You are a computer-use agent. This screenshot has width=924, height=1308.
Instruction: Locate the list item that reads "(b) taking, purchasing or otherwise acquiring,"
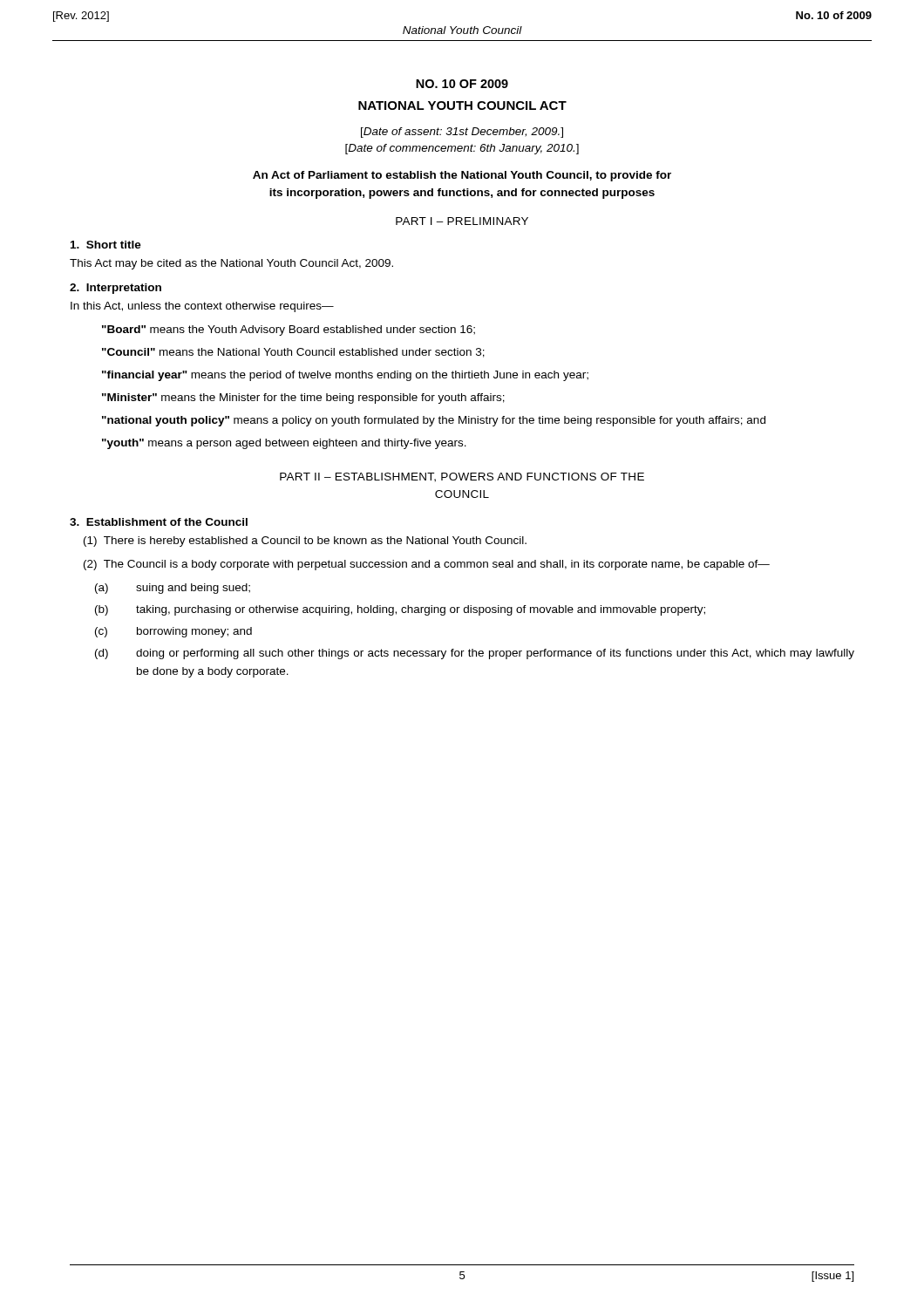[x=462, y=610]
